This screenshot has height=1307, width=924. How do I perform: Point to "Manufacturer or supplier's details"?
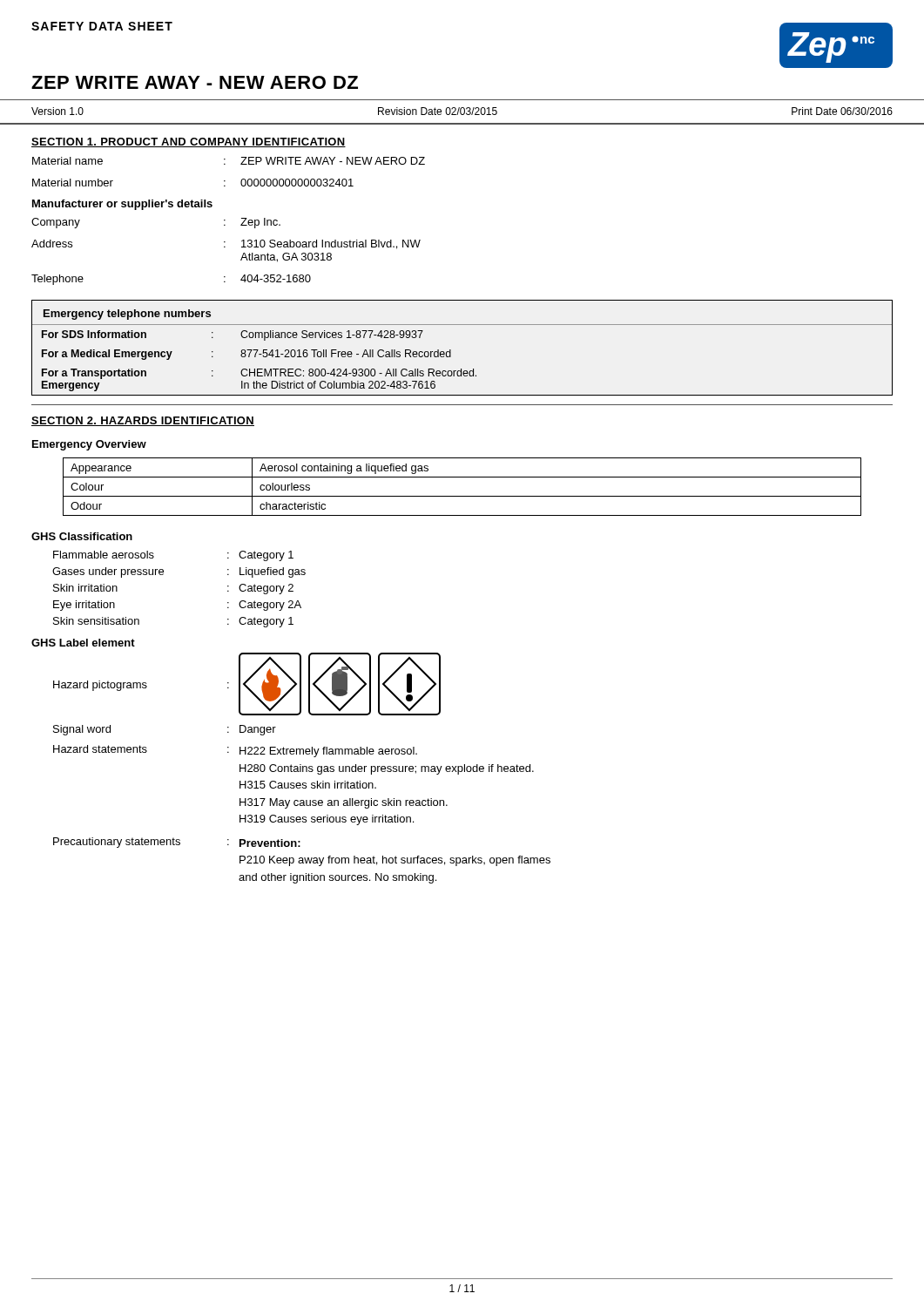[x=122, y=203]
